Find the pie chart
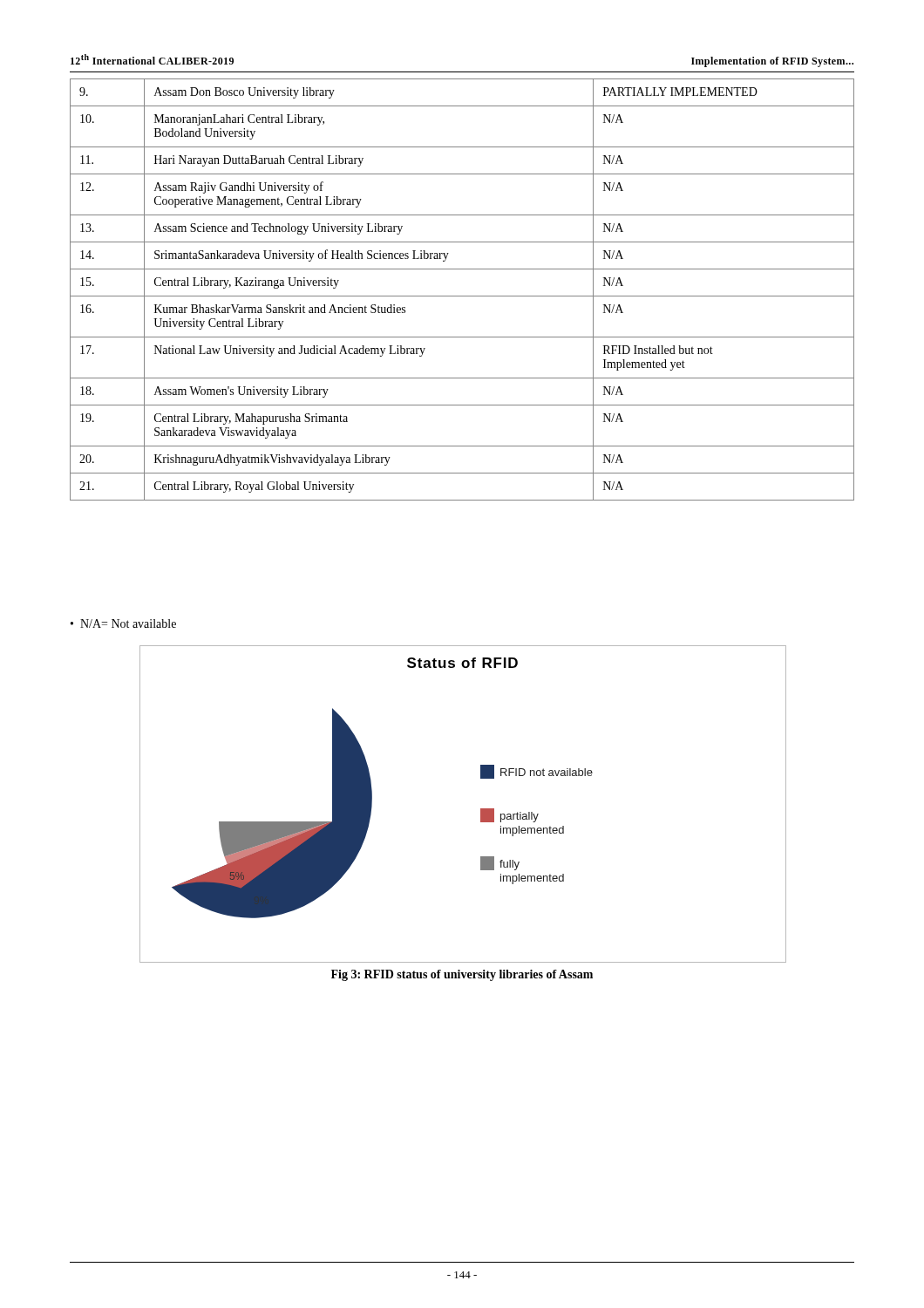This screenshot has height=1308, width=924. (x=463, y=804)
